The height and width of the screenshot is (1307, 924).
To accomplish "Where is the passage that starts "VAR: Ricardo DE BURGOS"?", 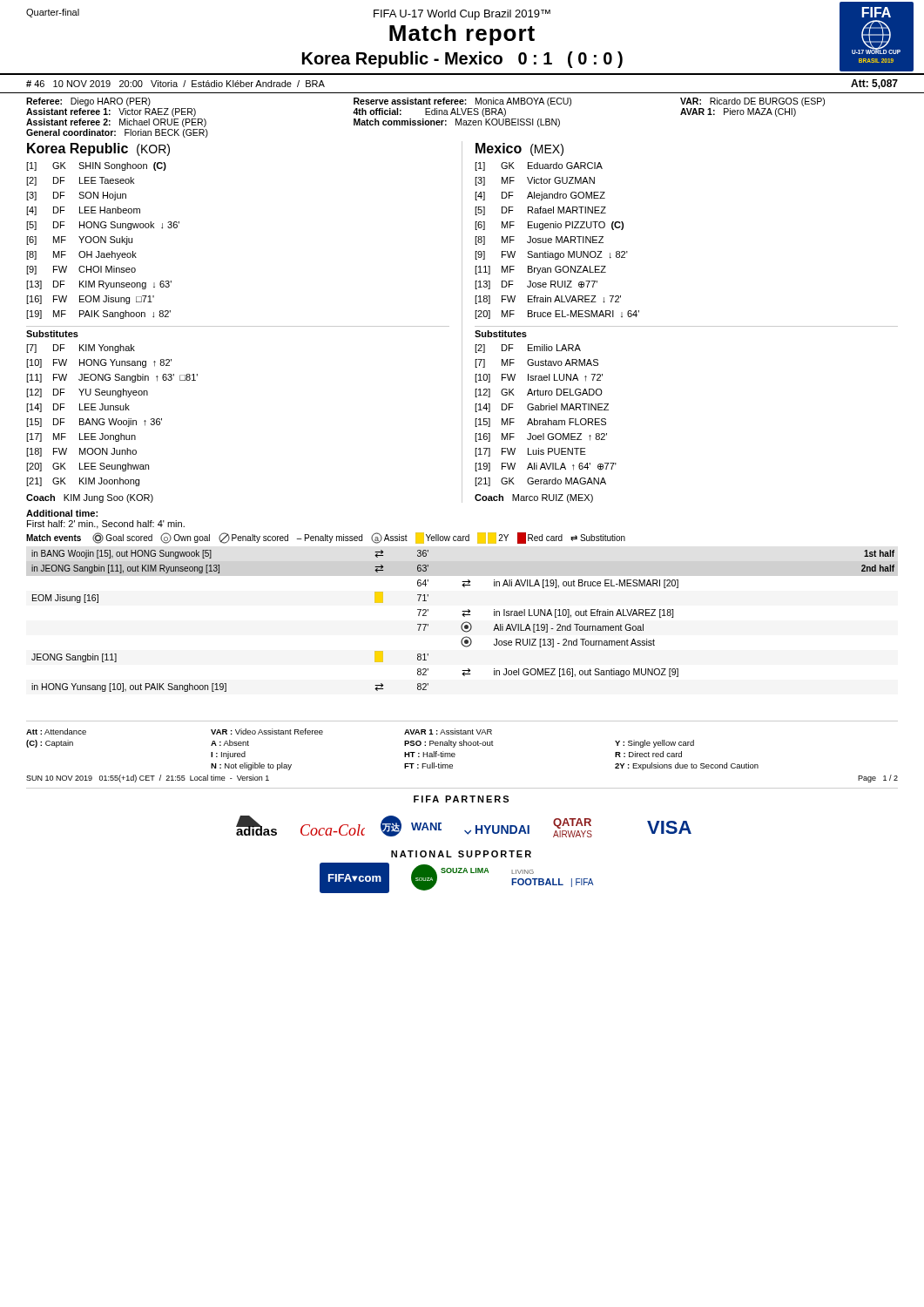I will tap(789, 106).
